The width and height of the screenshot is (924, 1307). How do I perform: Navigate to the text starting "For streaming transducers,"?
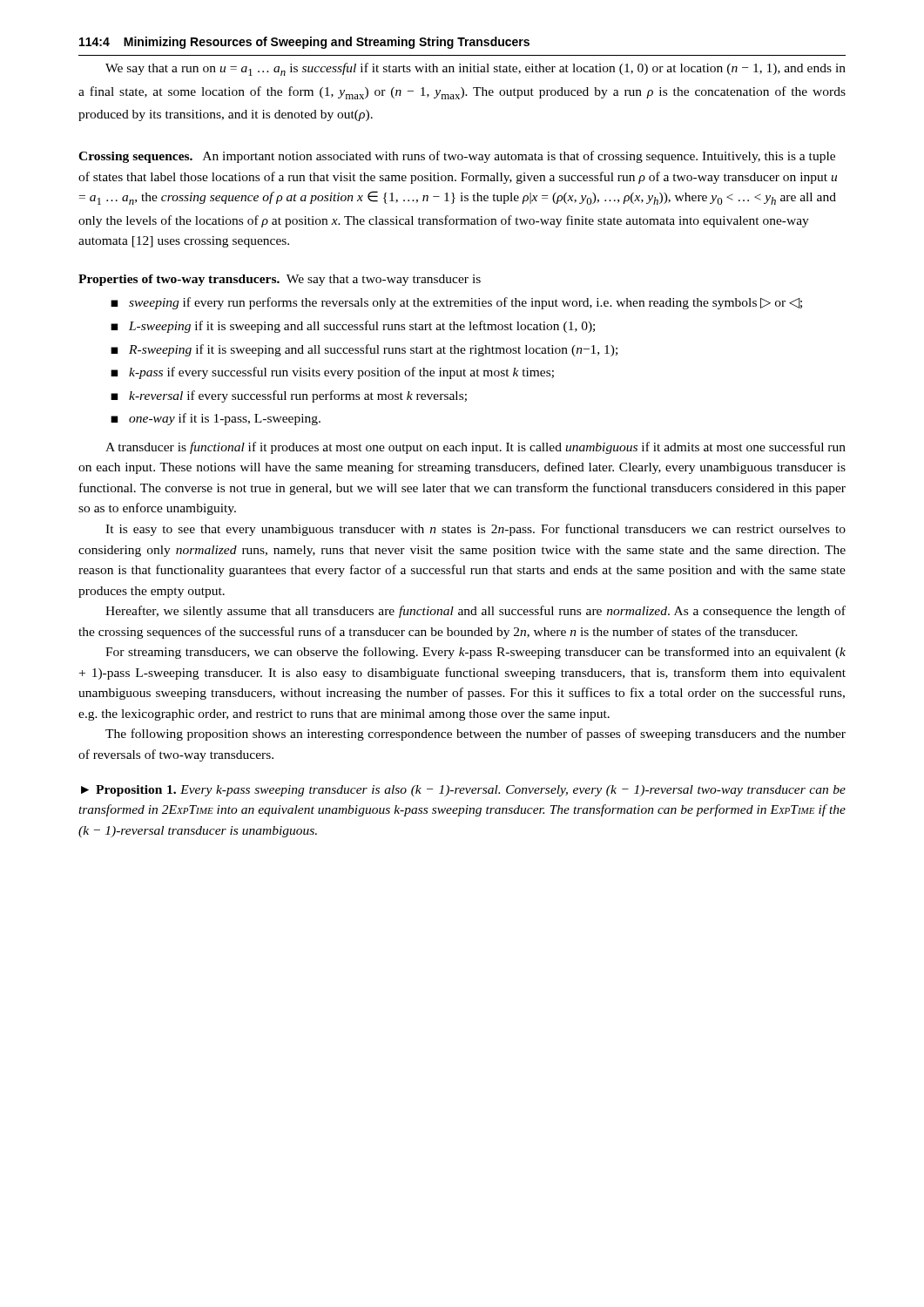pyautogui.click(x=462, y=682)
